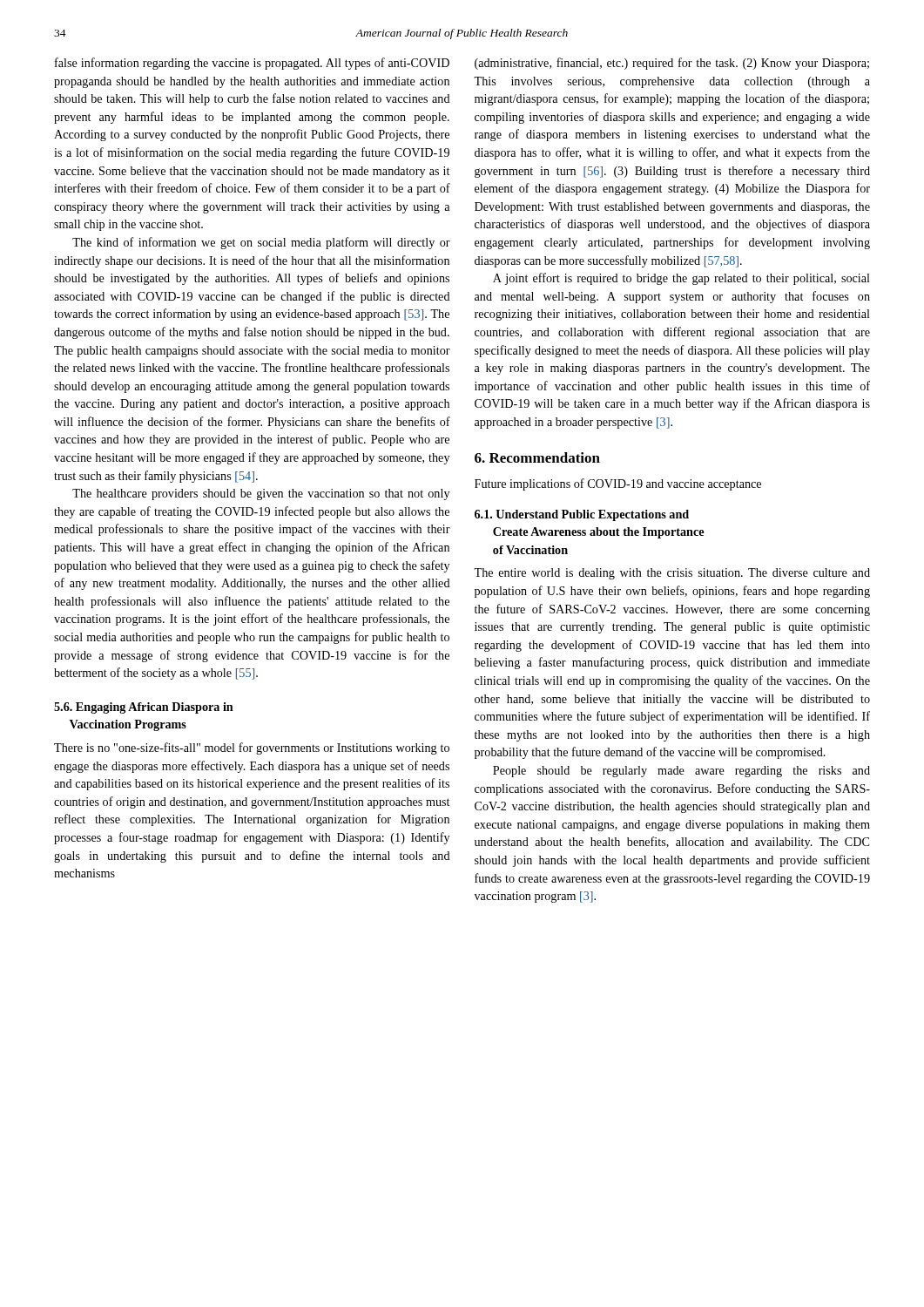Click on the text block starting "(administrative, financial, etc.)"
This screenshot has width=924, height=1307.
point(672,162)
